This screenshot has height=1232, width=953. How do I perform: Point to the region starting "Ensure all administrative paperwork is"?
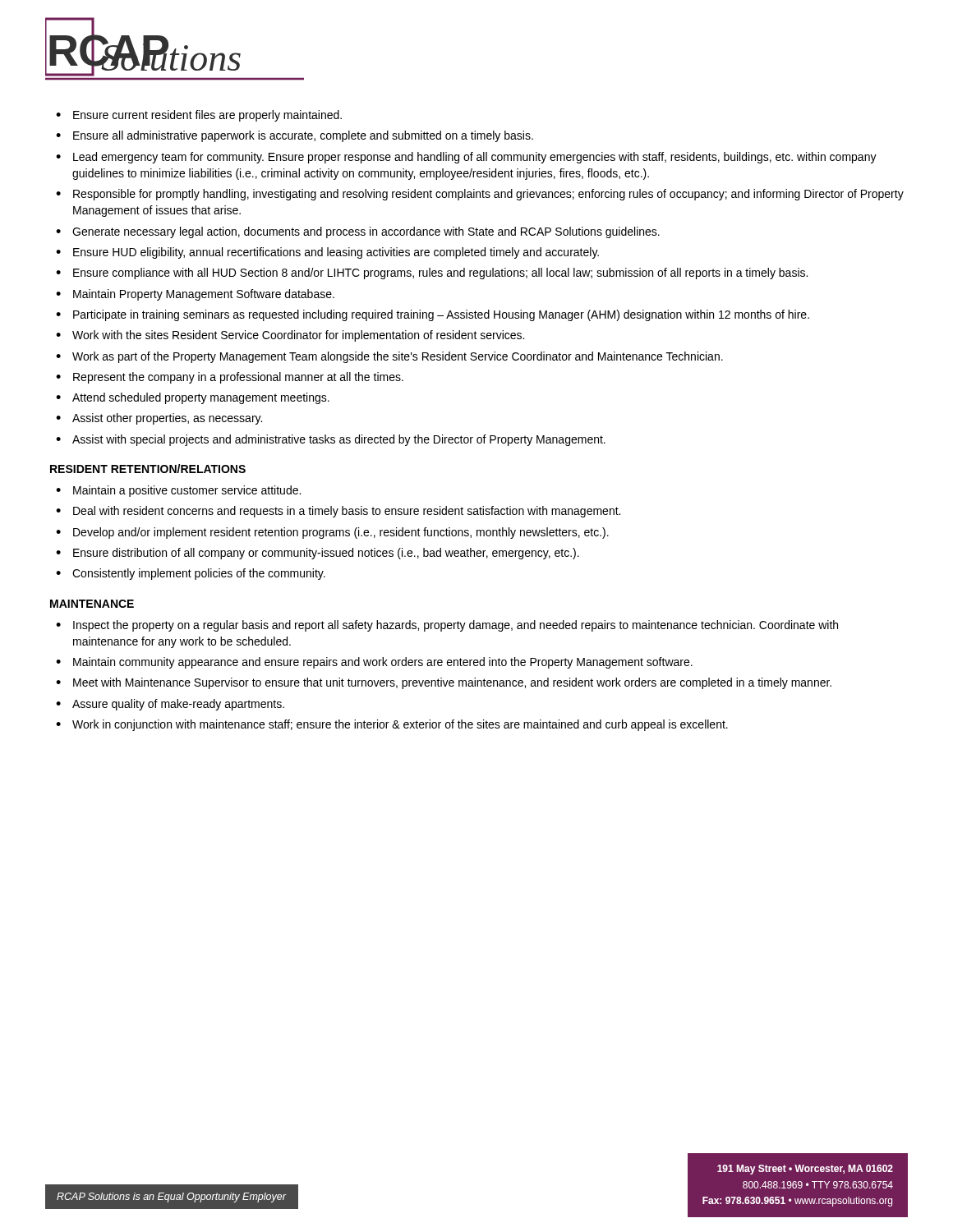coord(303,136)
